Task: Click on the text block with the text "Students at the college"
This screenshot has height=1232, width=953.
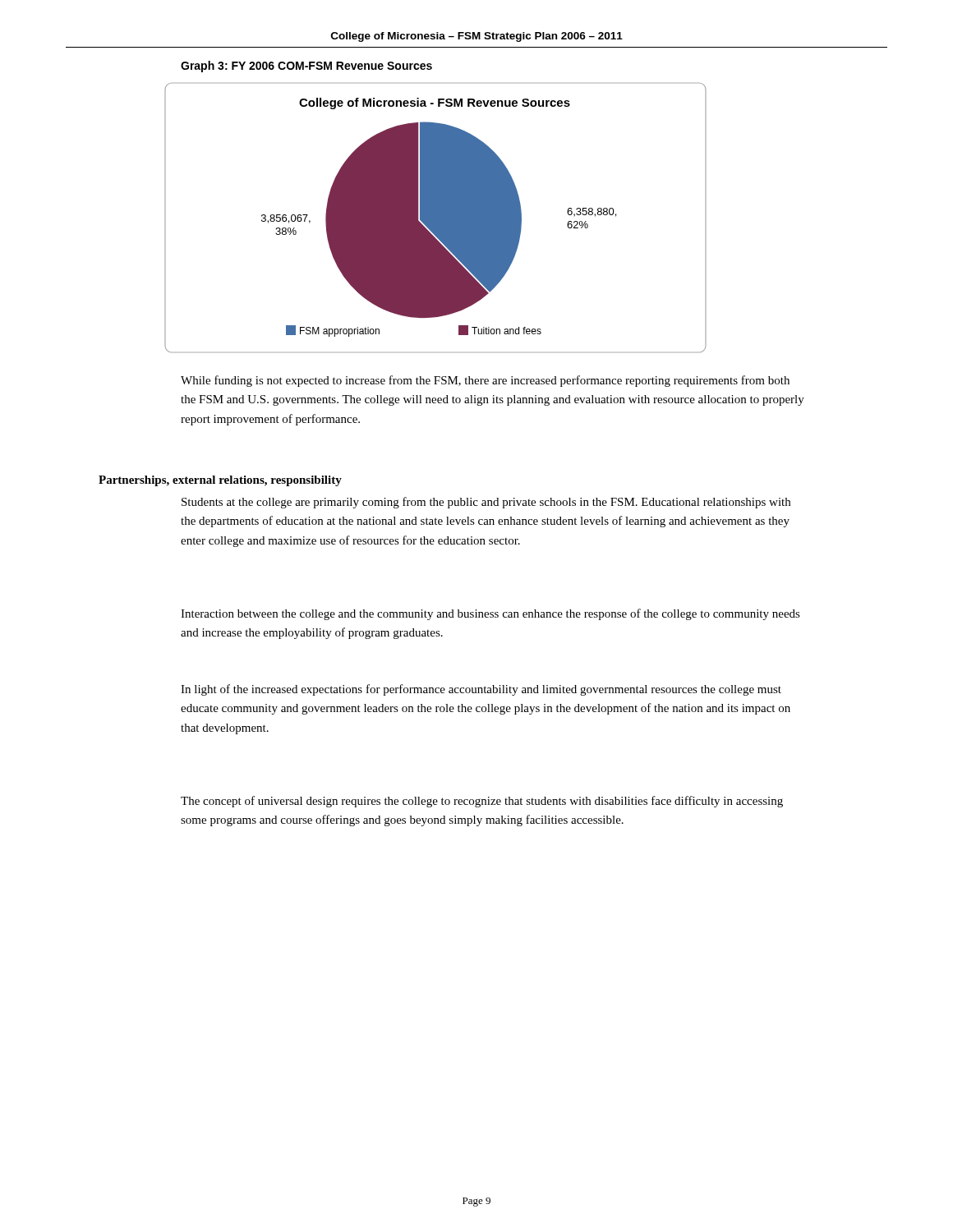Action: [x=486, y=521]
